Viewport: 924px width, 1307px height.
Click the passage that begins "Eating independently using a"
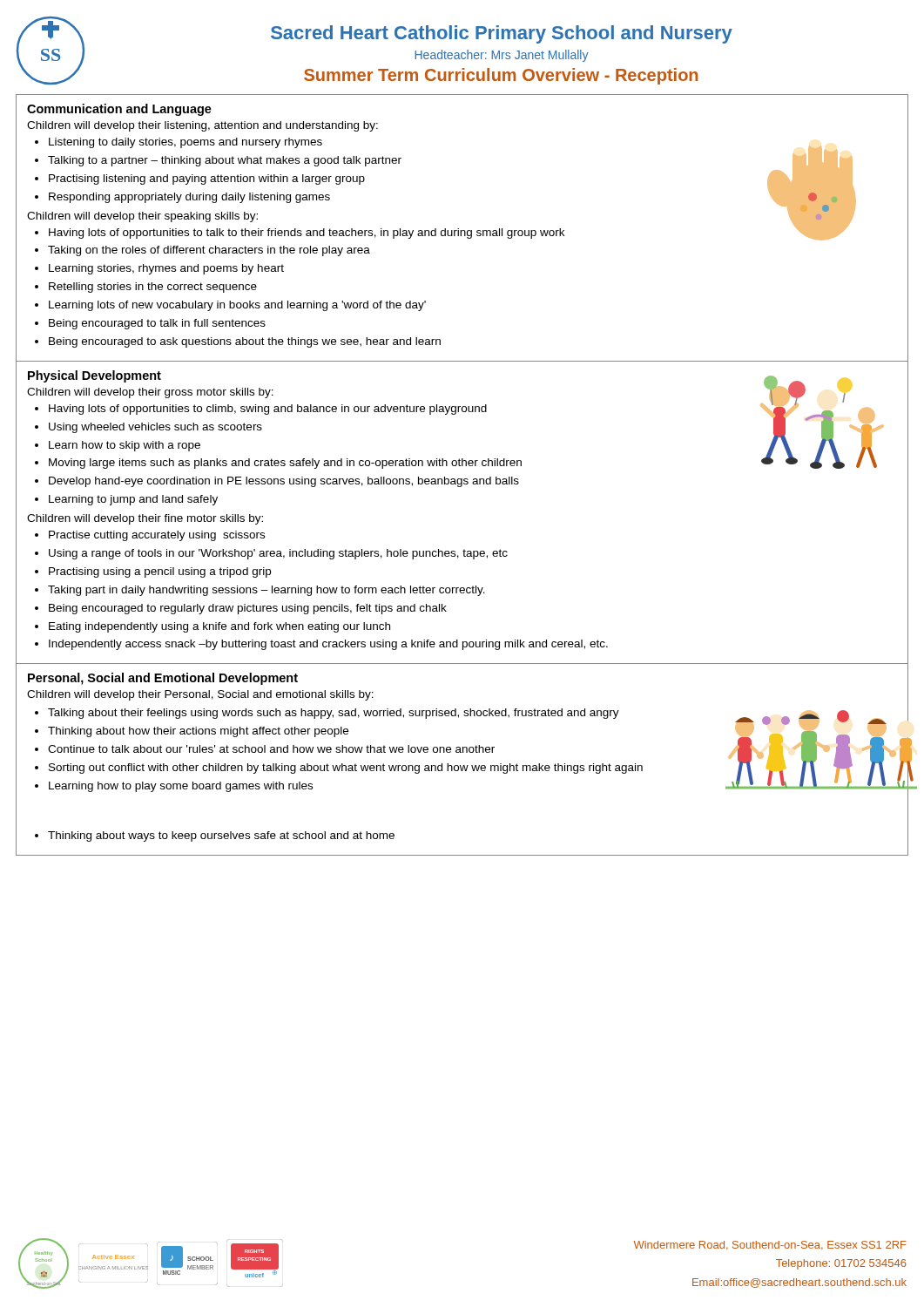[219, 626]
